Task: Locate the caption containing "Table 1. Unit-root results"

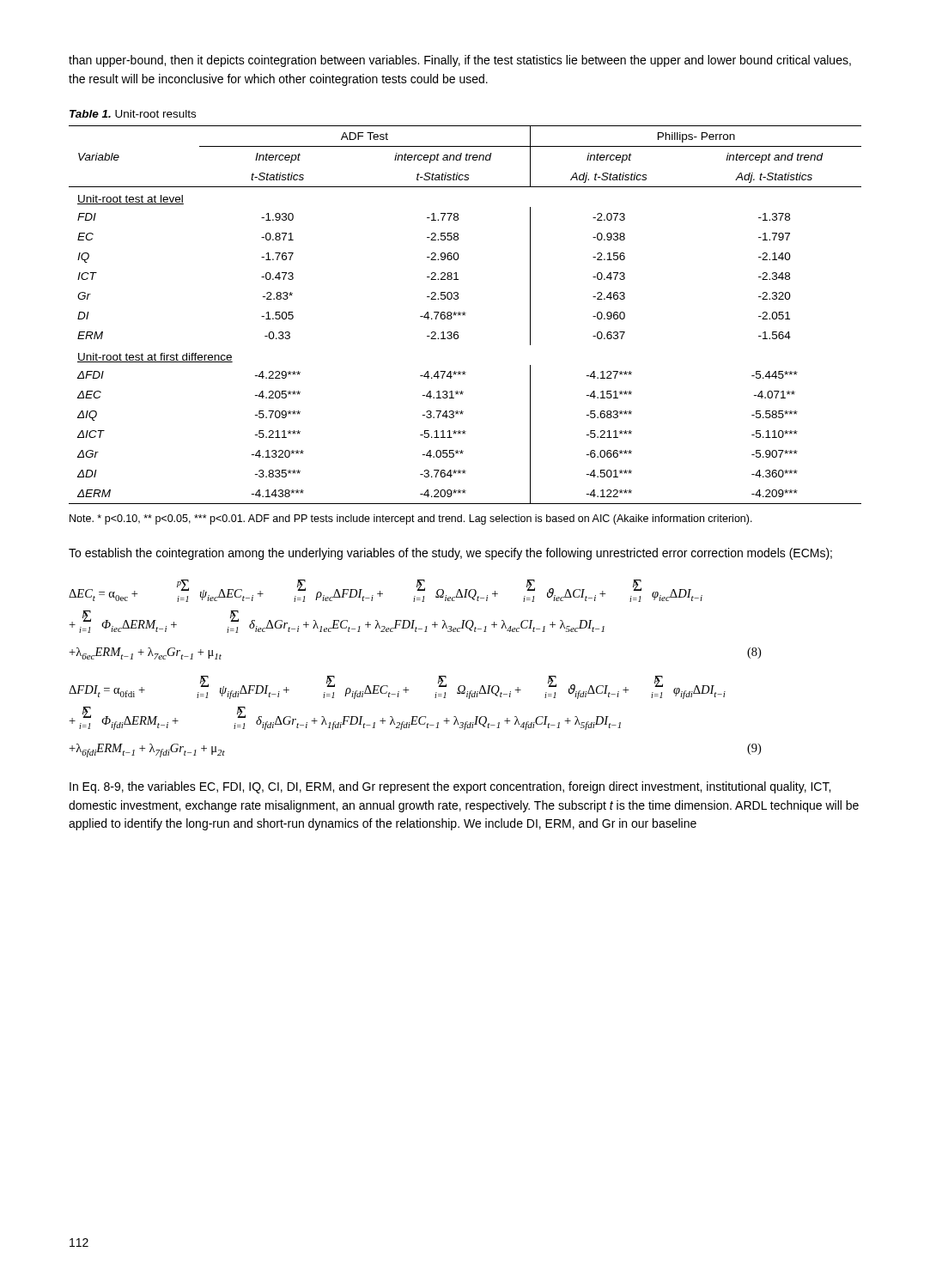Action: pos(133,114)
